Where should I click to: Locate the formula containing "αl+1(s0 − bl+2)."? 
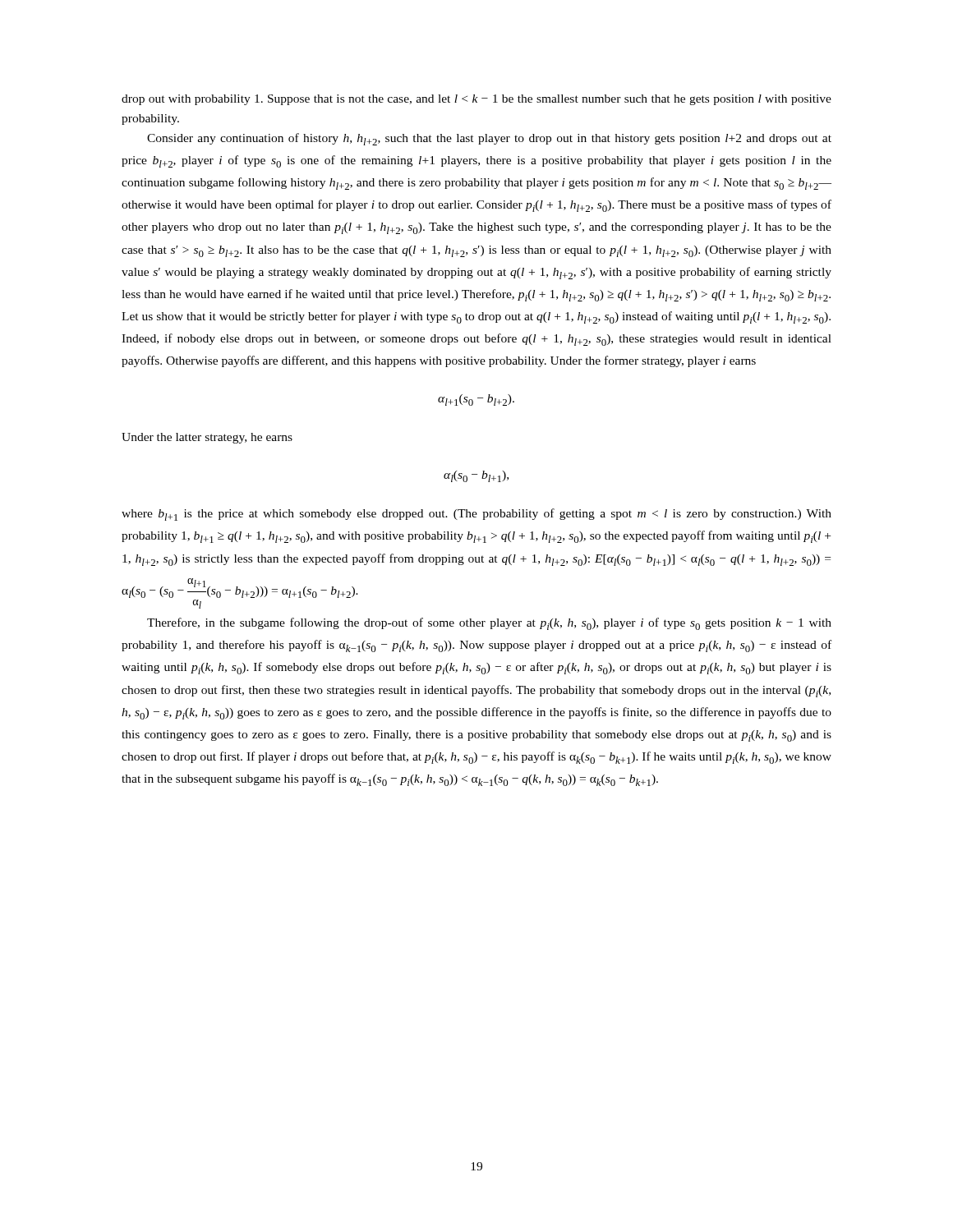pos(476,400)
